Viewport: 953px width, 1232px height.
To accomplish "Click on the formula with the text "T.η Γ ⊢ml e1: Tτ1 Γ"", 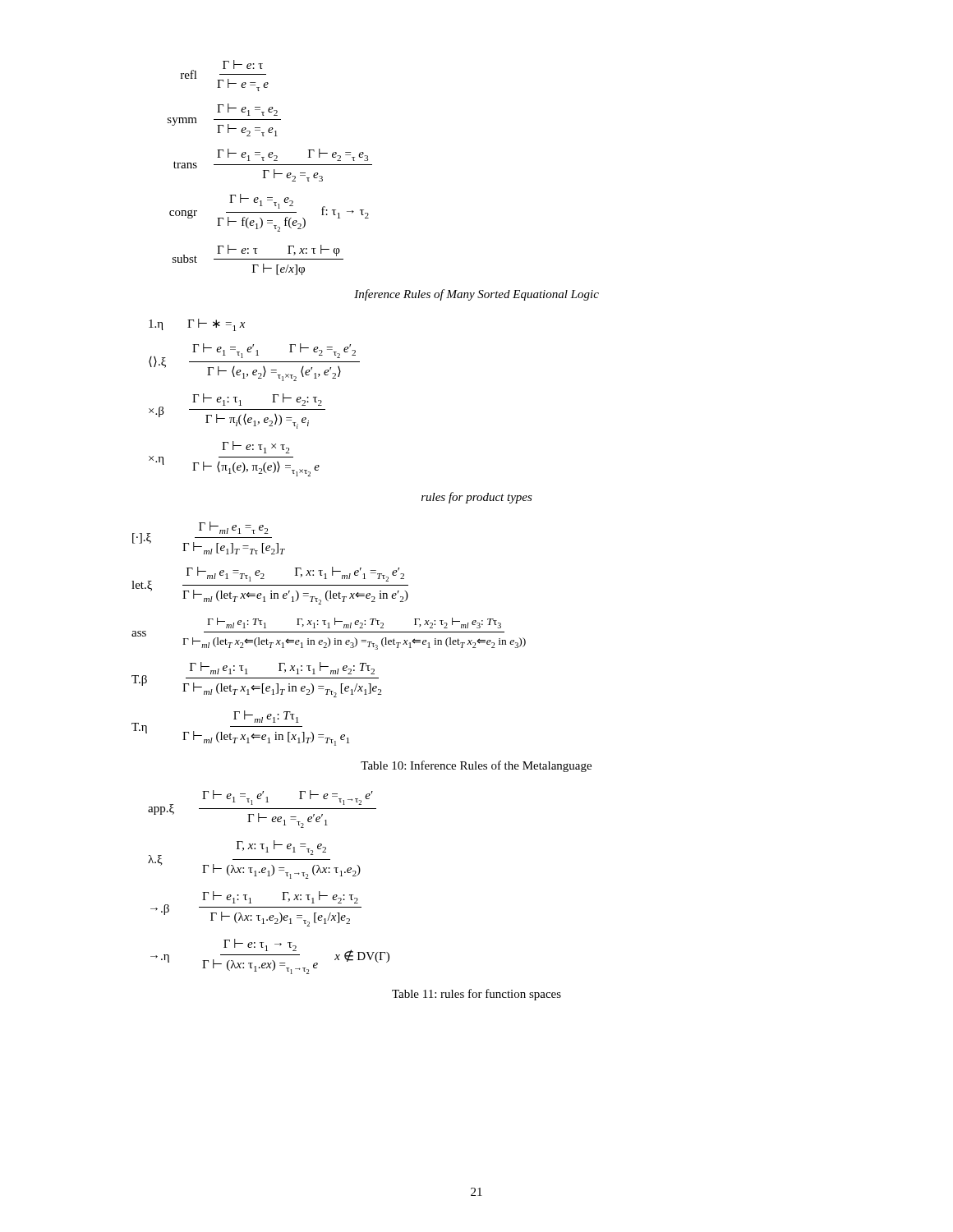I will coord(240,728).
